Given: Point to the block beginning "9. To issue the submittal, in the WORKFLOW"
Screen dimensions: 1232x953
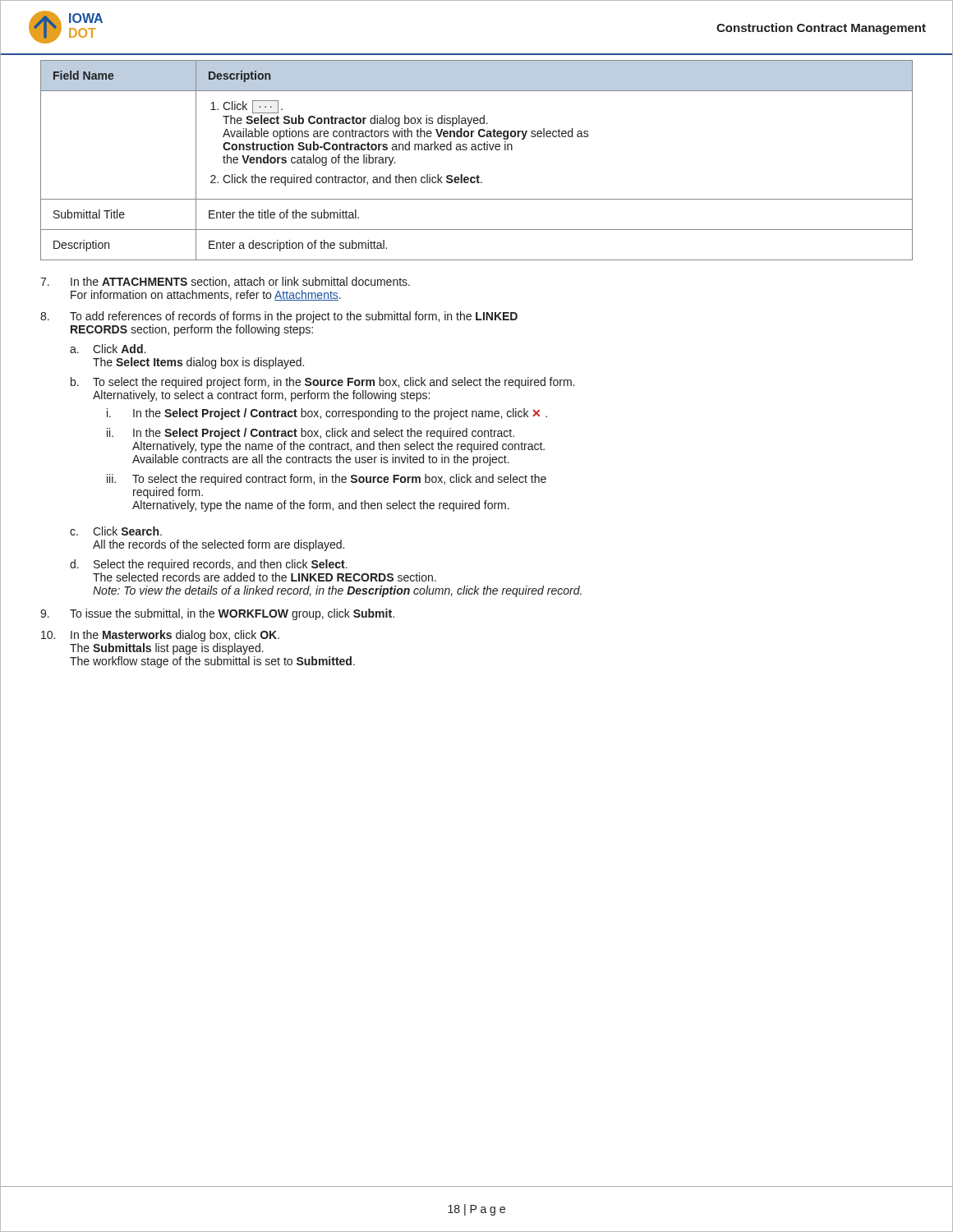Looking at the screenshot, I should pos(218,614).
